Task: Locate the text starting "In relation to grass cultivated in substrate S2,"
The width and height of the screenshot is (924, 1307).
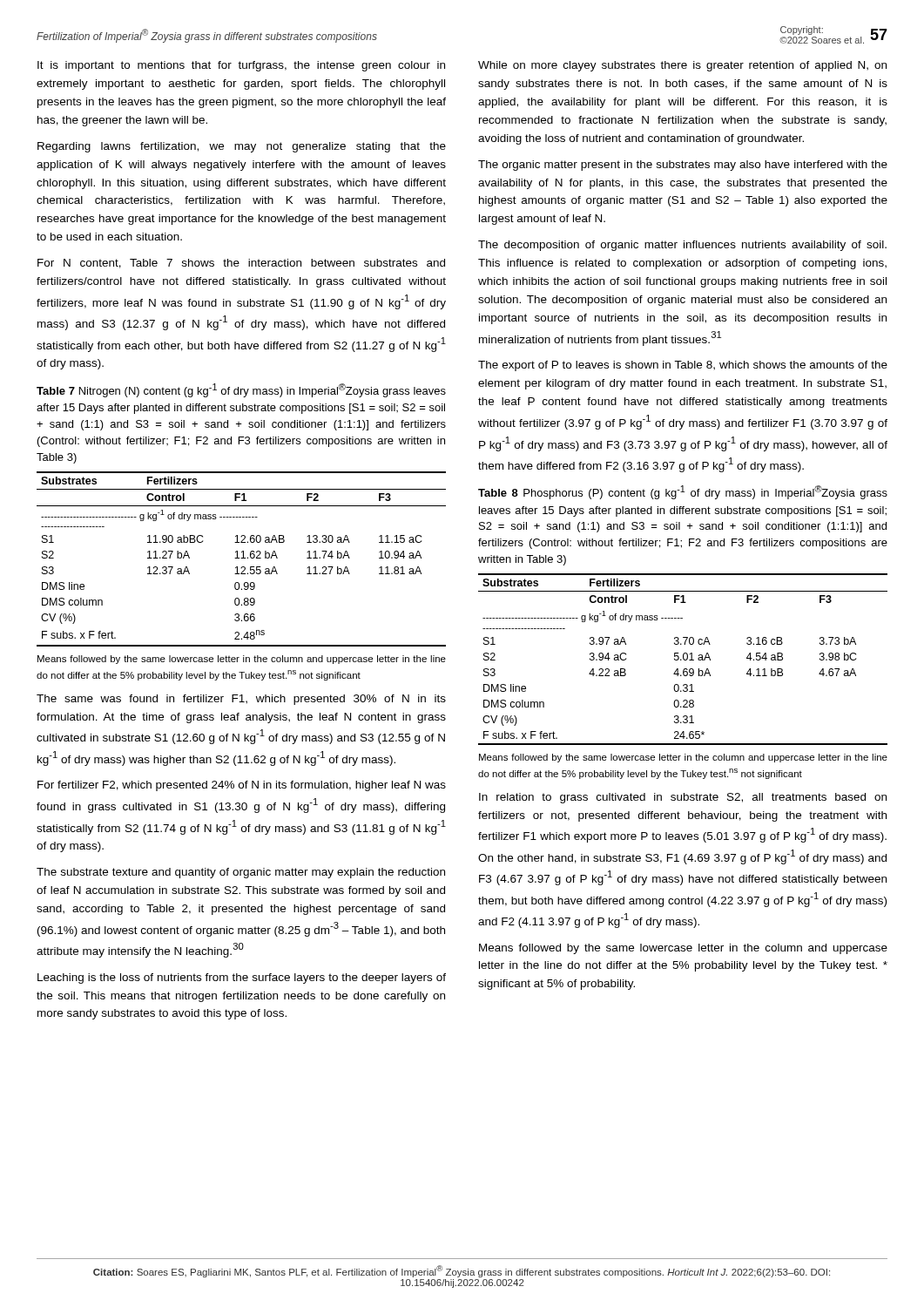Action: [683, 860]
